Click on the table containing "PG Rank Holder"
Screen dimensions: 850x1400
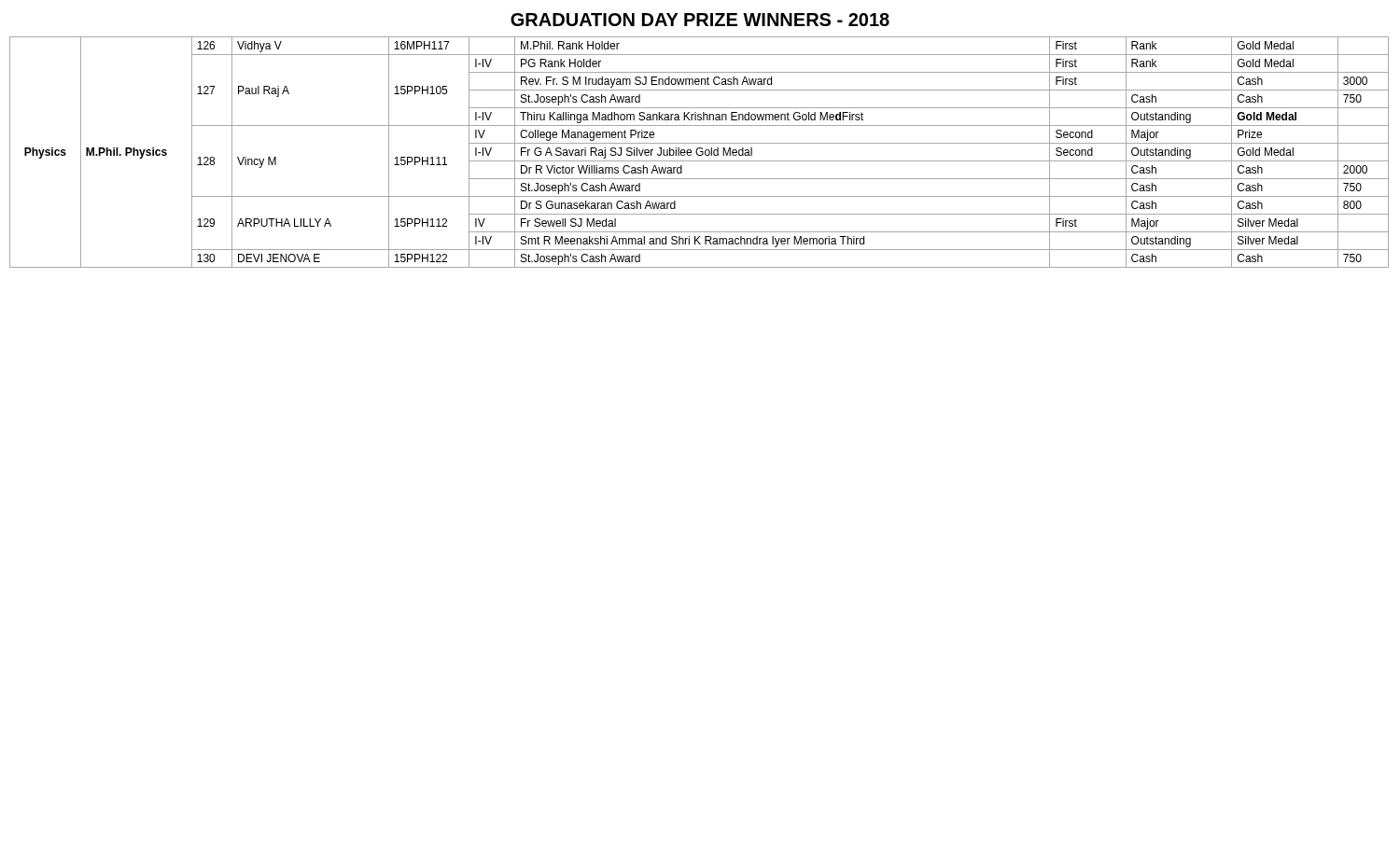(700, 152)
